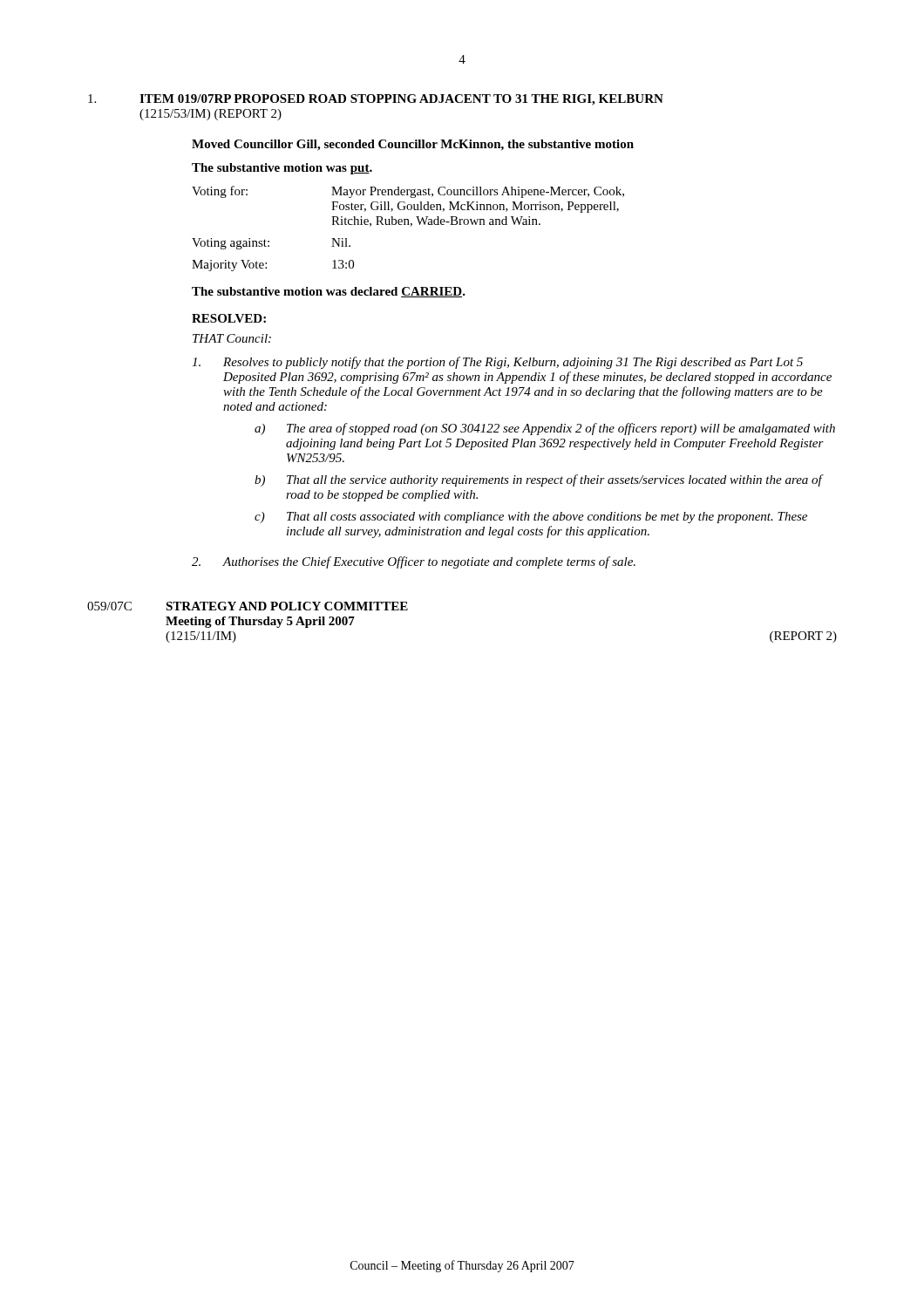
Task: Locate the block starting "Resolves to publicly"
Action: [514, 450]
